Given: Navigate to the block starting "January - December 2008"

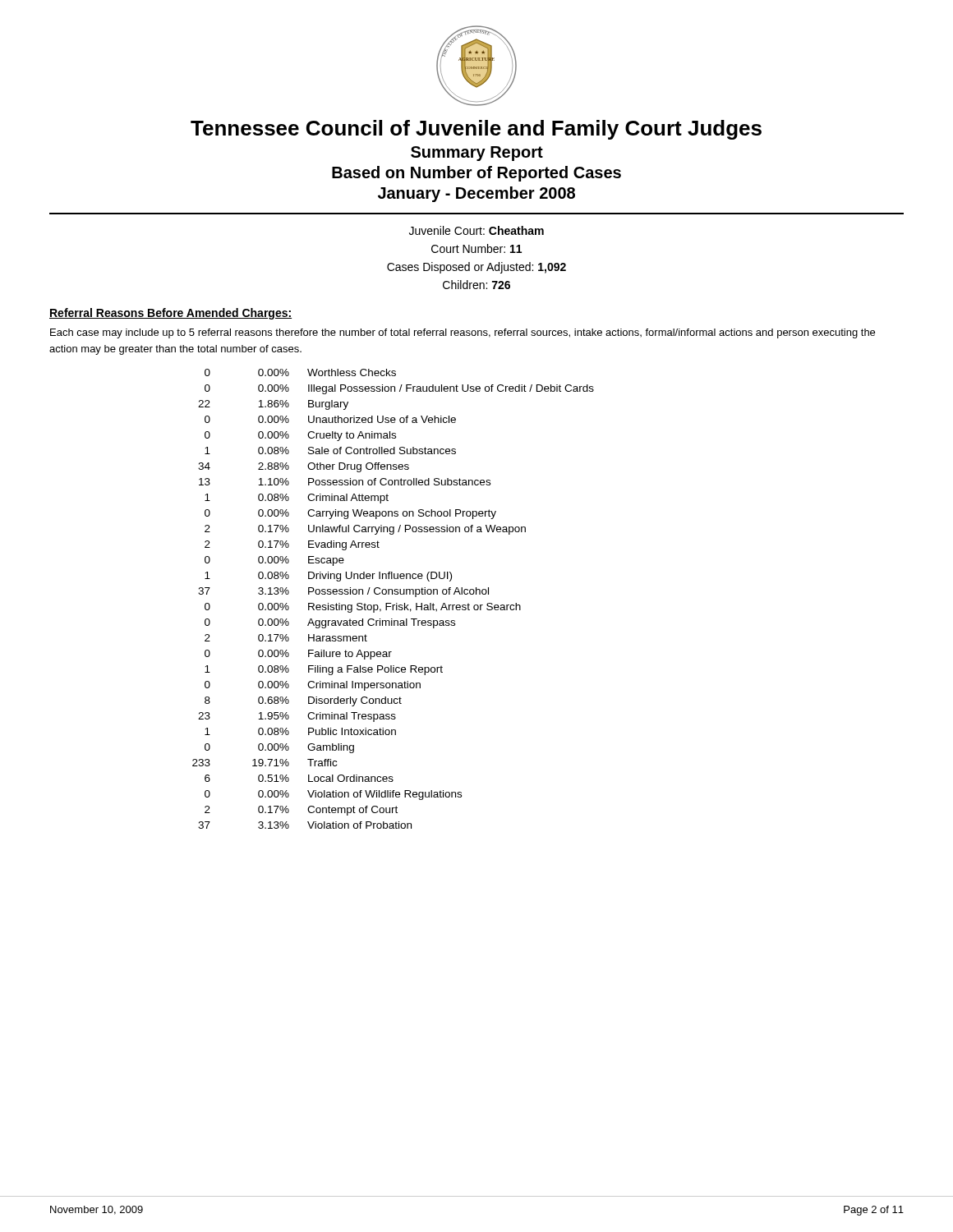Looking at the screenshot, I should click(476, 193).
